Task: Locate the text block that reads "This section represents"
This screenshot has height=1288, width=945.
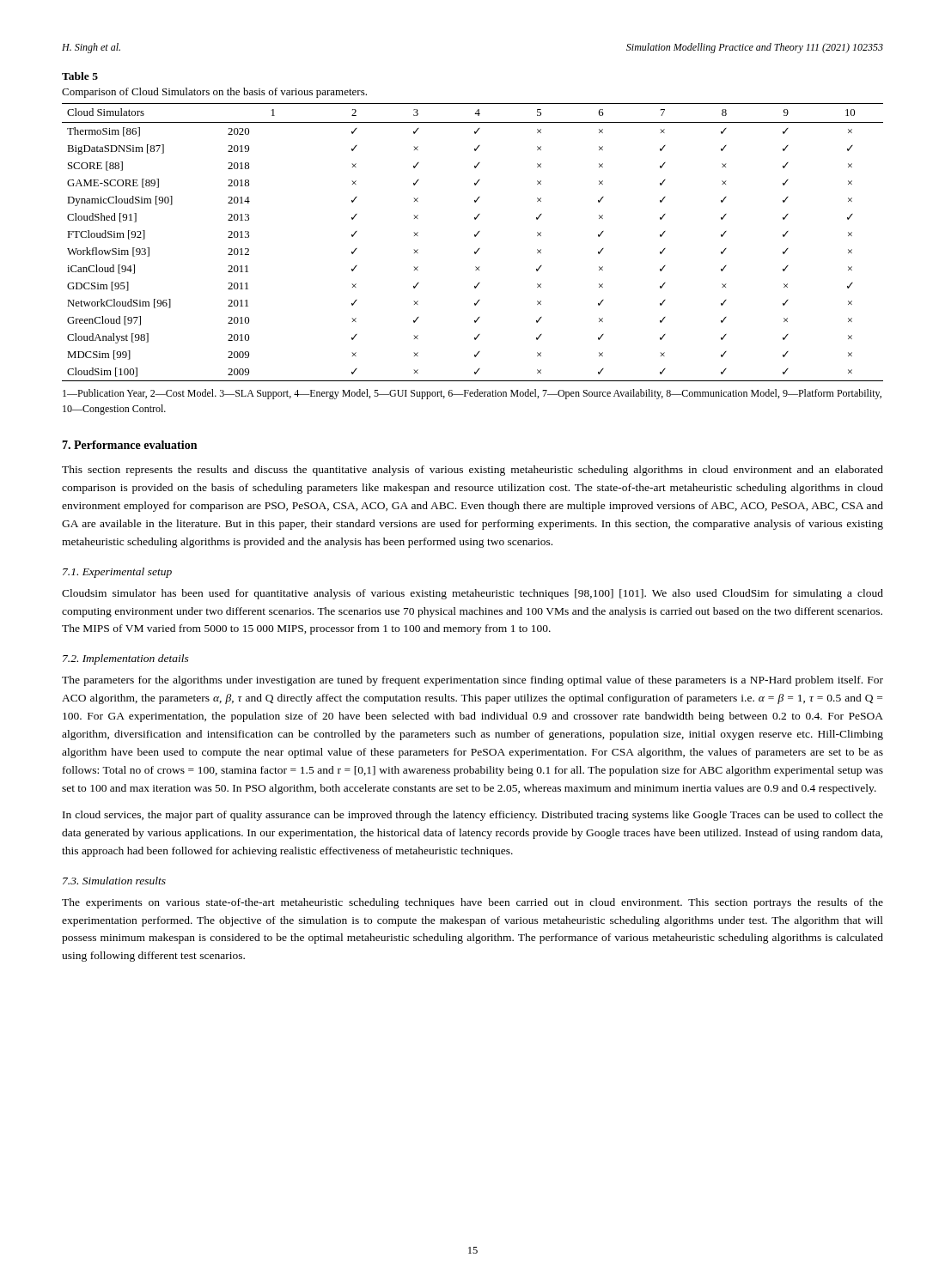Action: point(472,505)
